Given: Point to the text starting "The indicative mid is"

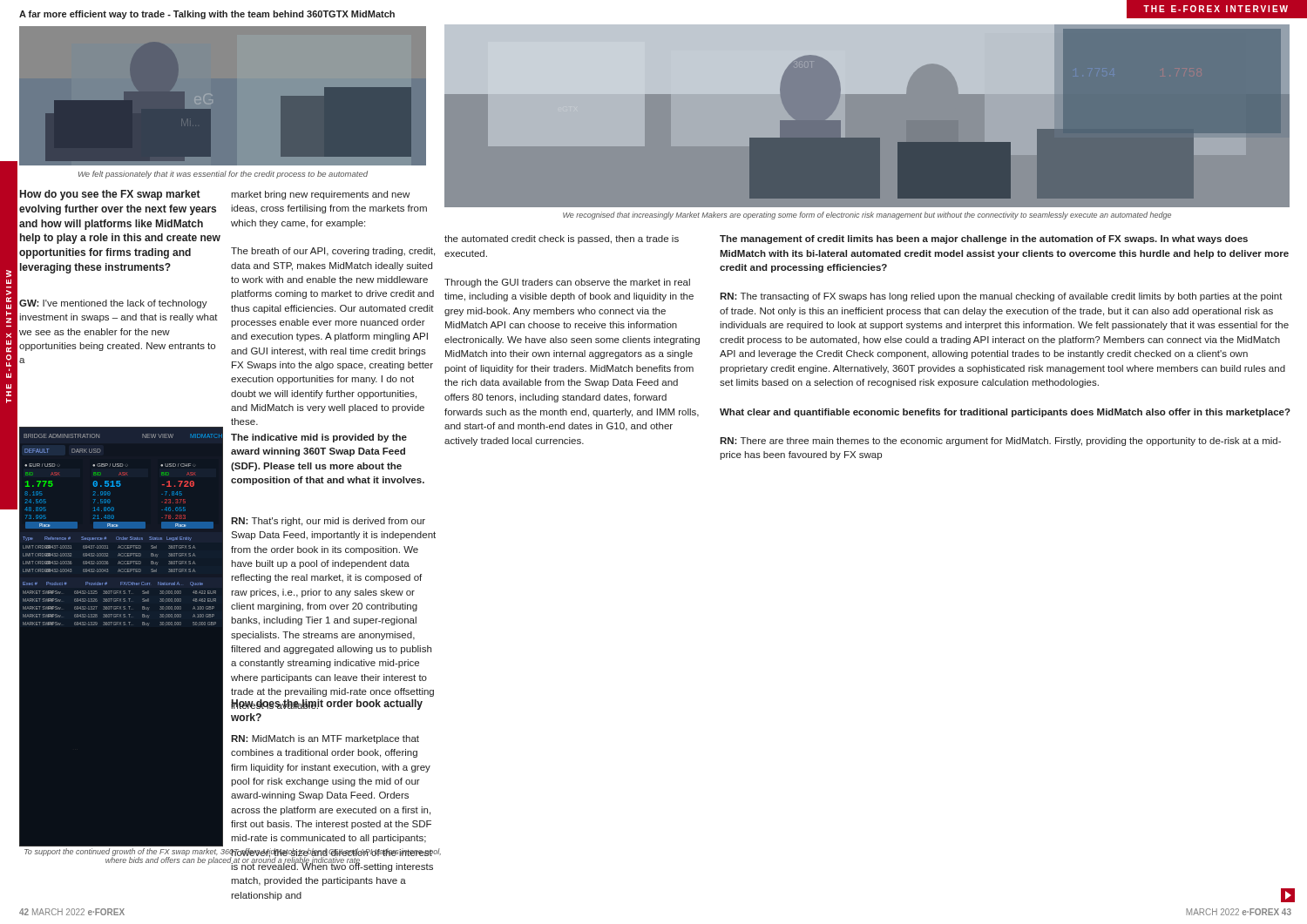Looking at the screenshot, I should [x=328, y=459].
